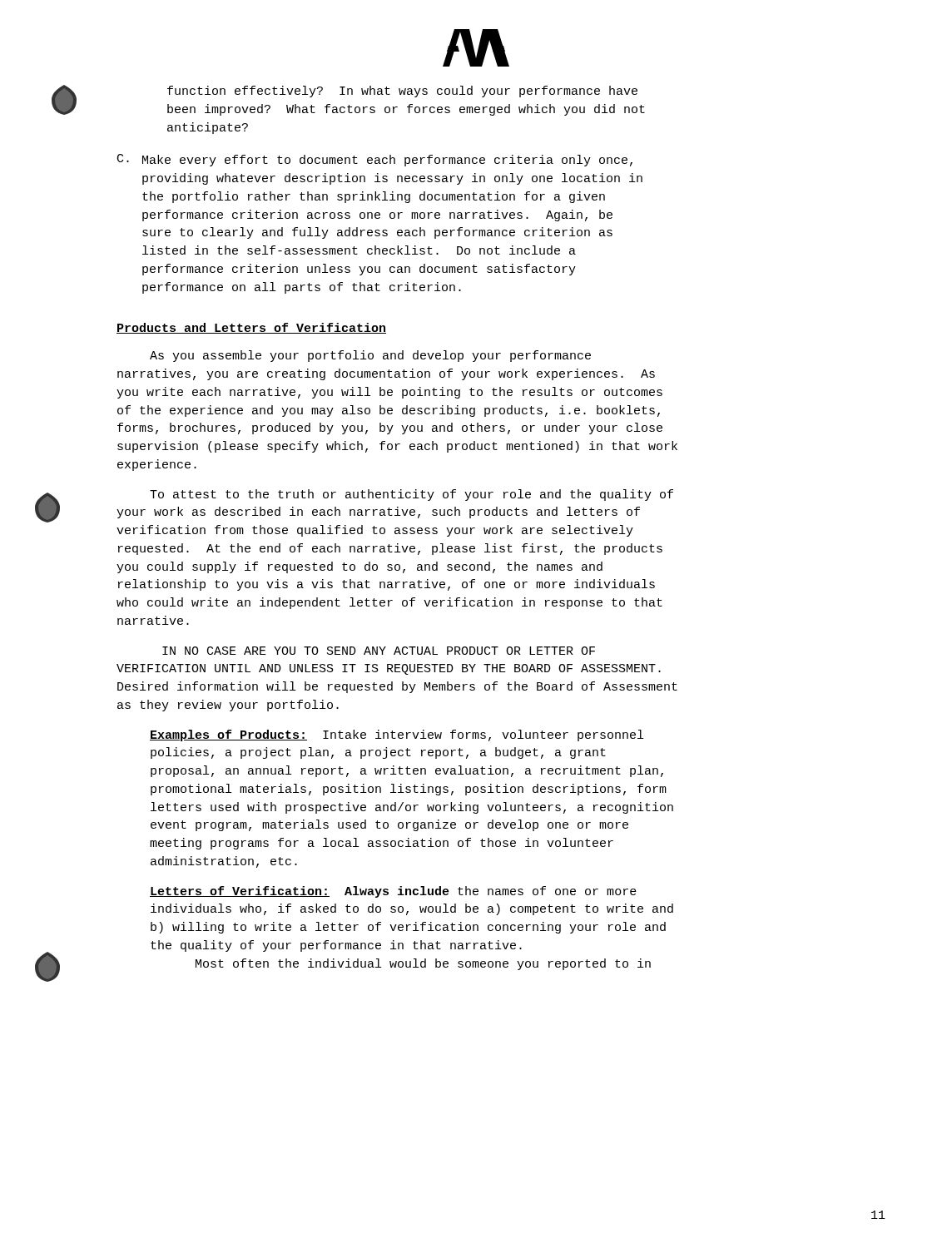Click on the text block with the text "Examples of Products: Intake"

508,799
